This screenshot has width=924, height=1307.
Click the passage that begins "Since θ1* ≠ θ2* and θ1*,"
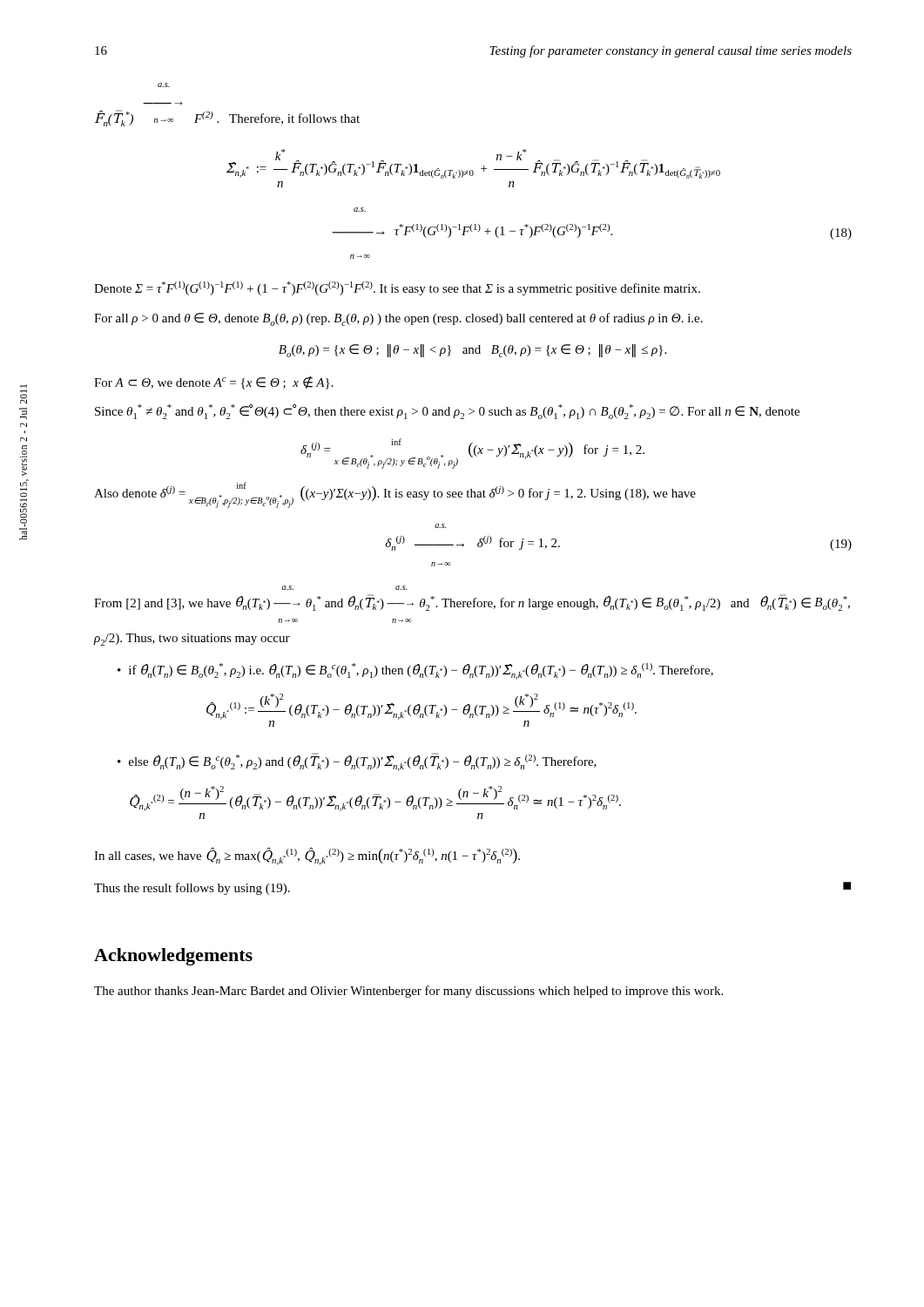[x=447, y=411]
